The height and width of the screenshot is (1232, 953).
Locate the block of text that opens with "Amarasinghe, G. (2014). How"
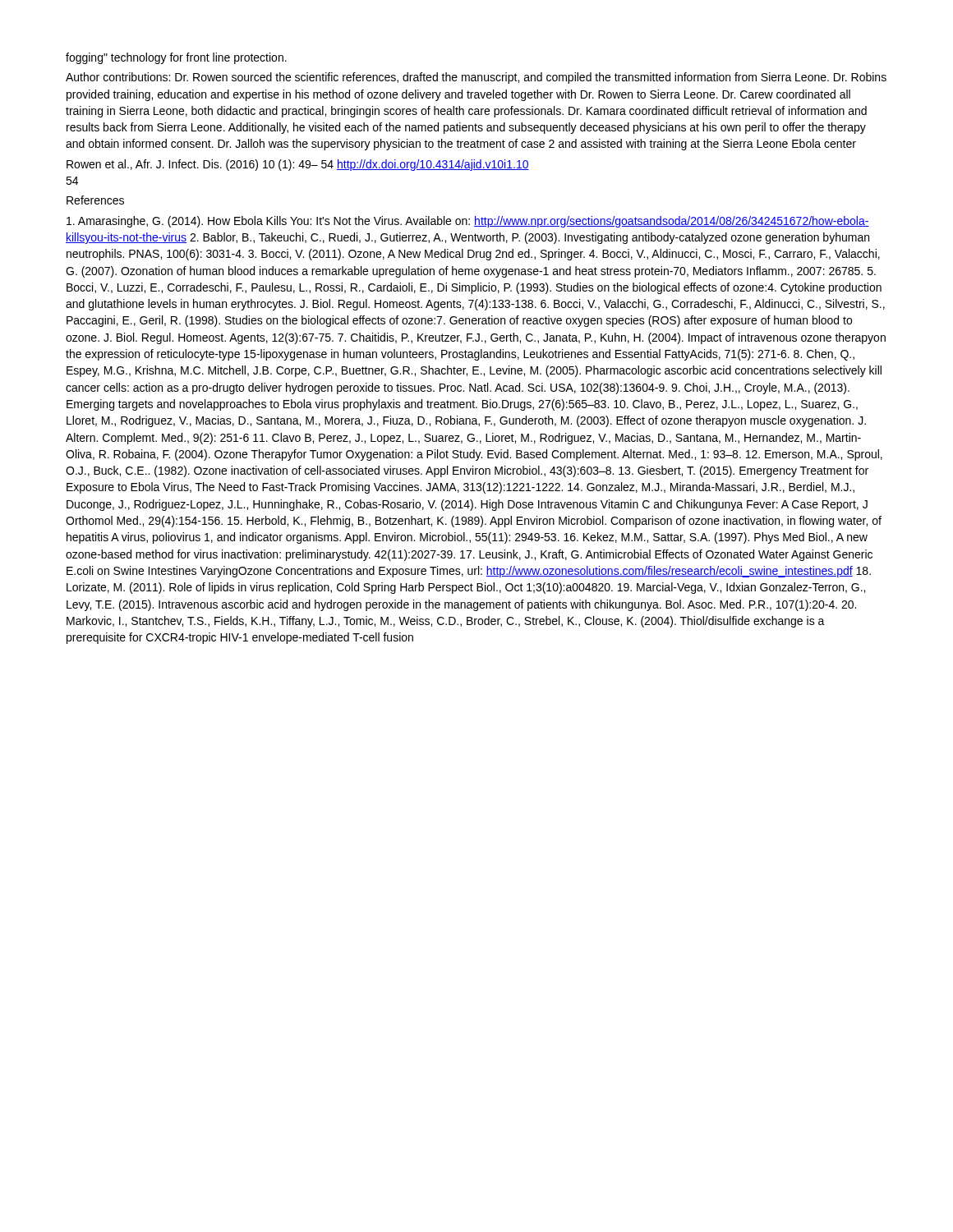[x=476, y=429]
